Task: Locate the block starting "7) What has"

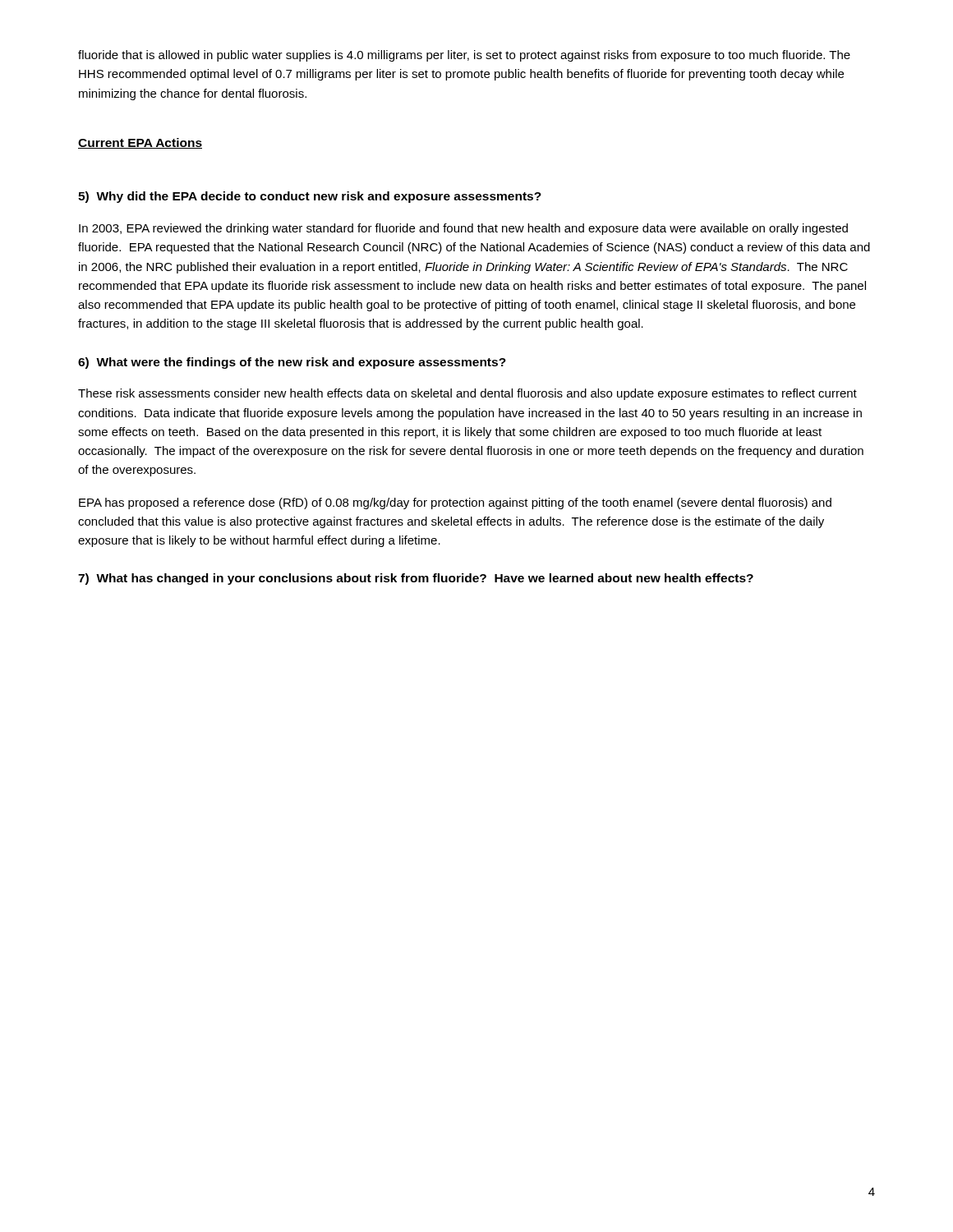Action: [x=416, y=578]
